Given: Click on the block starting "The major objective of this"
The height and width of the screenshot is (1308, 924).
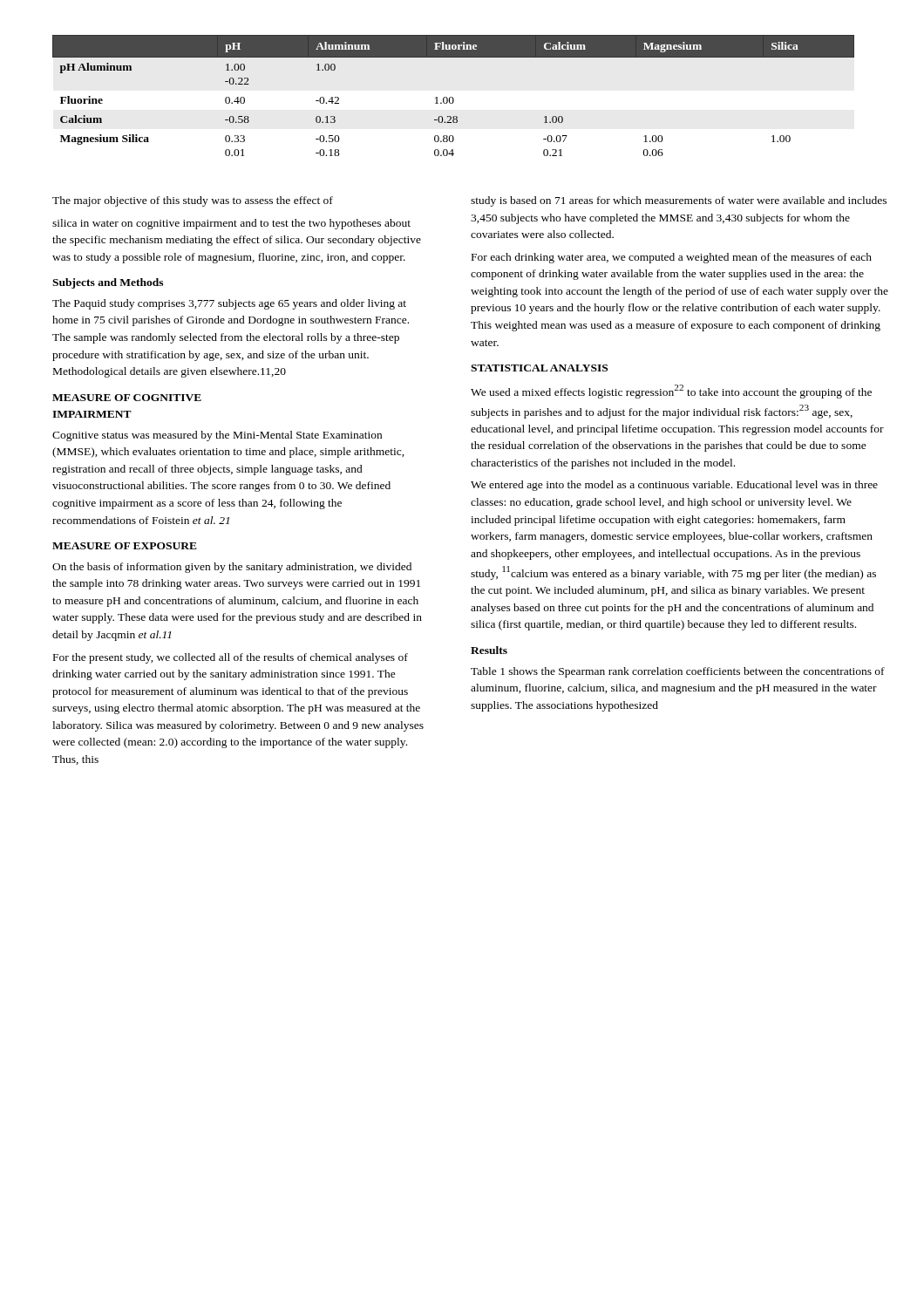Looking at the screenshot, I should point(240,229).
